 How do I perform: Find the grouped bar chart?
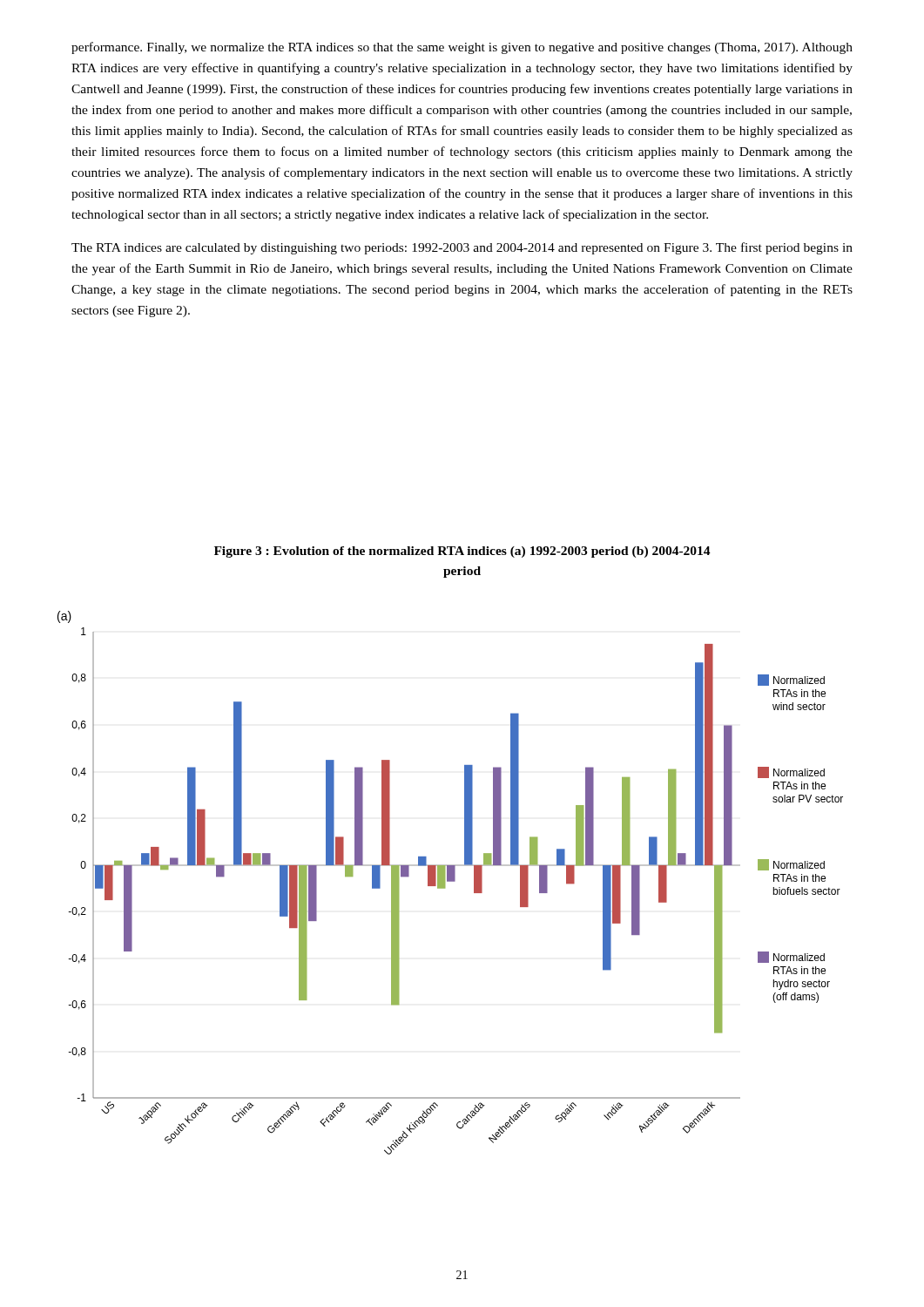click(473, 937)
